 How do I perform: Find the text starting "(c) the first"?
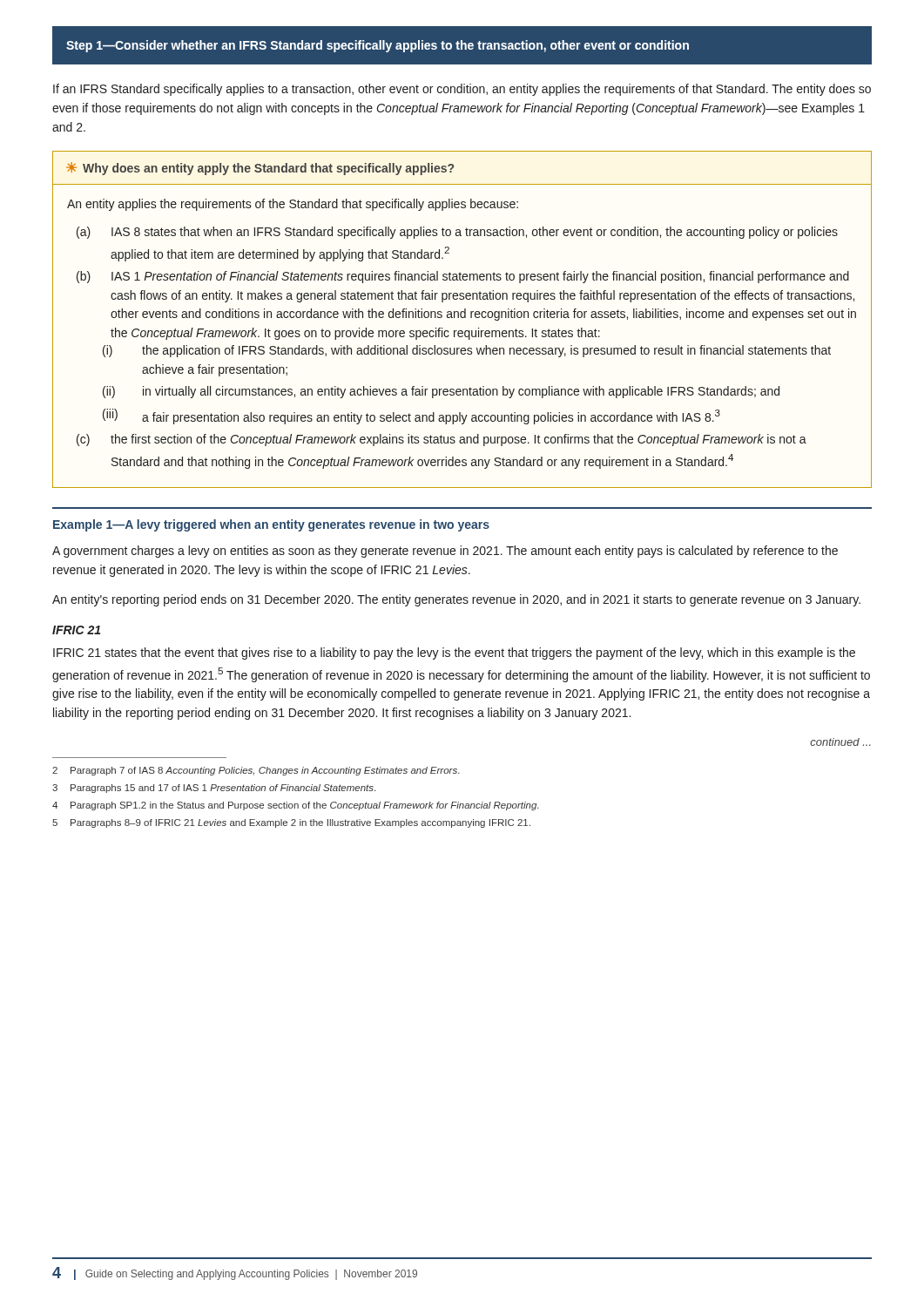click(x=466, y=451)
